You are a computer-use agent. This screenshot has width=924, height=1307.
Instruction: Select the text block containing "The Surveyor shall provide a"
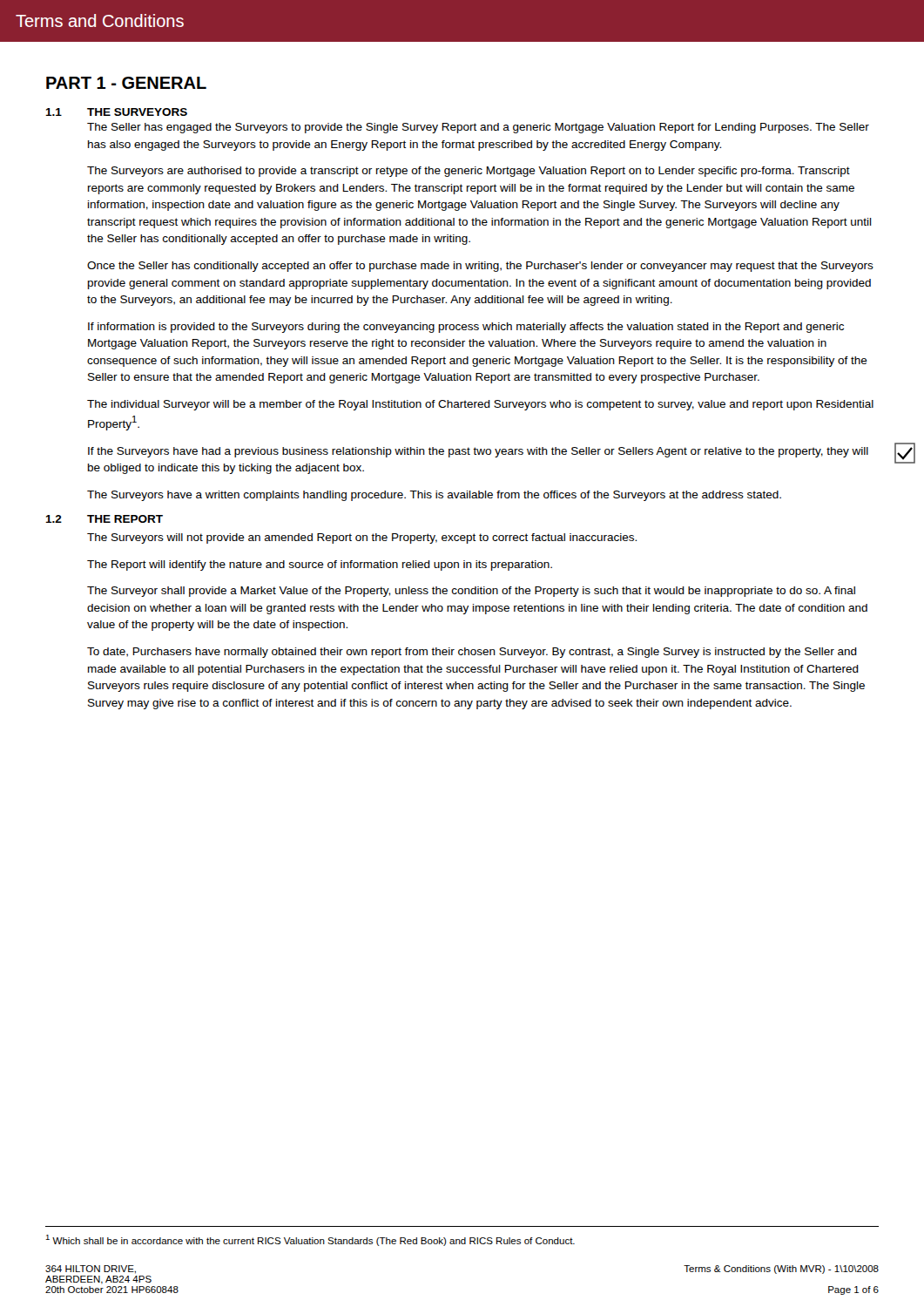(x=477, y=608)
